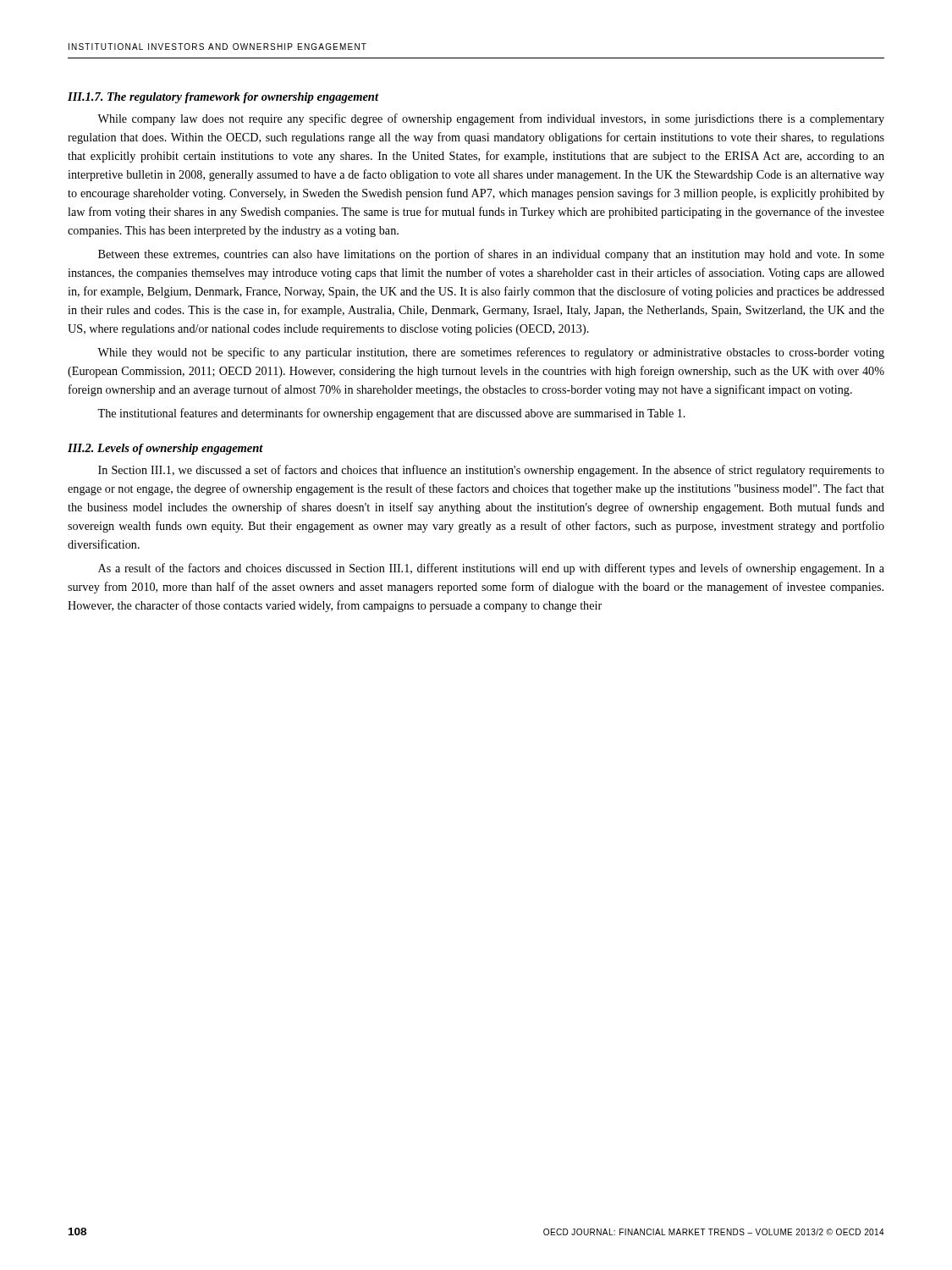The width and height of the screenshot is (952, 1270).
Task: Locate the text block that says "The institutional features and"
Action: [x=476, y=413]
